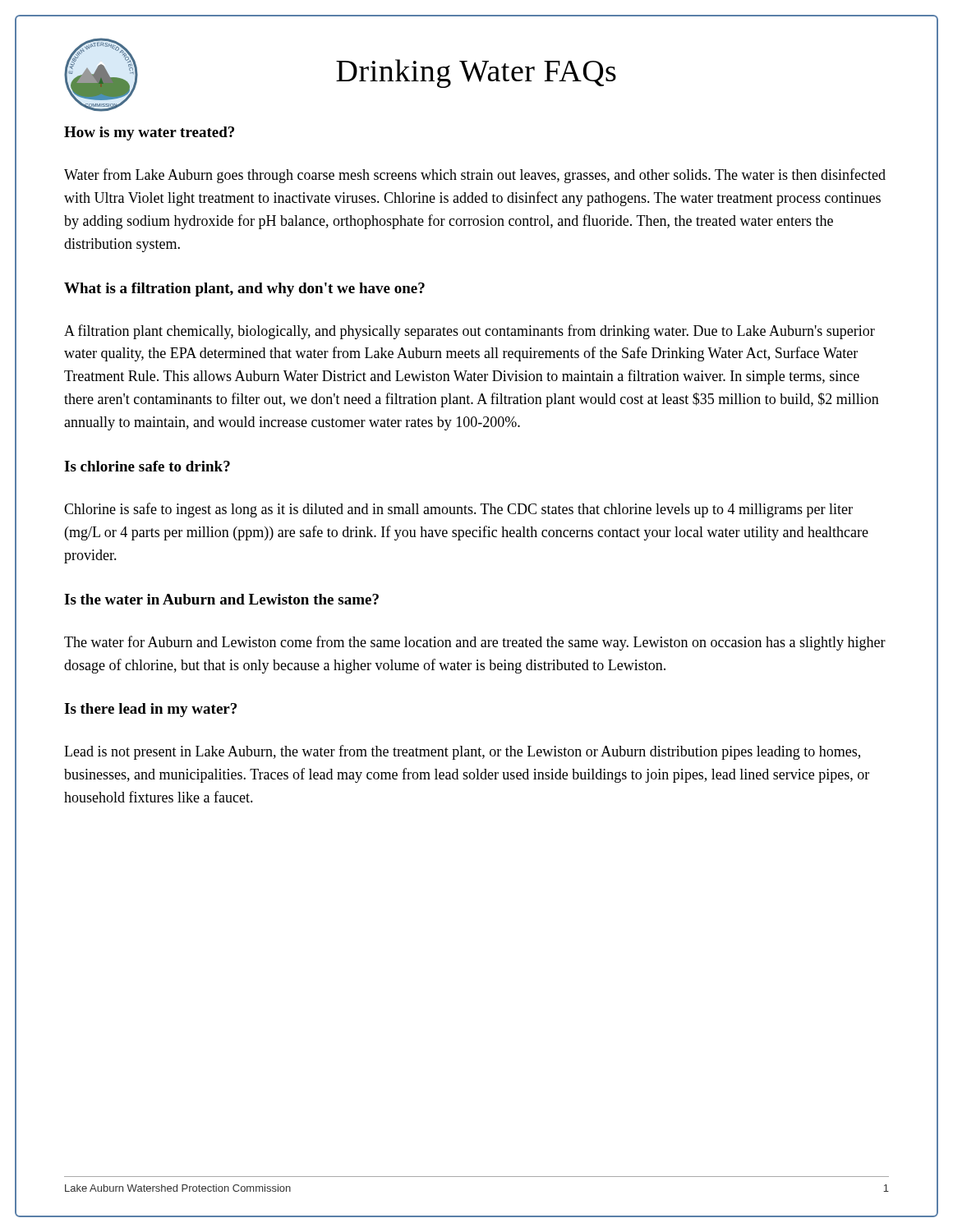Click on the section header that reads "How is my"
Viewport: 953px width, 1232px height.
click(x=149, y=133)
